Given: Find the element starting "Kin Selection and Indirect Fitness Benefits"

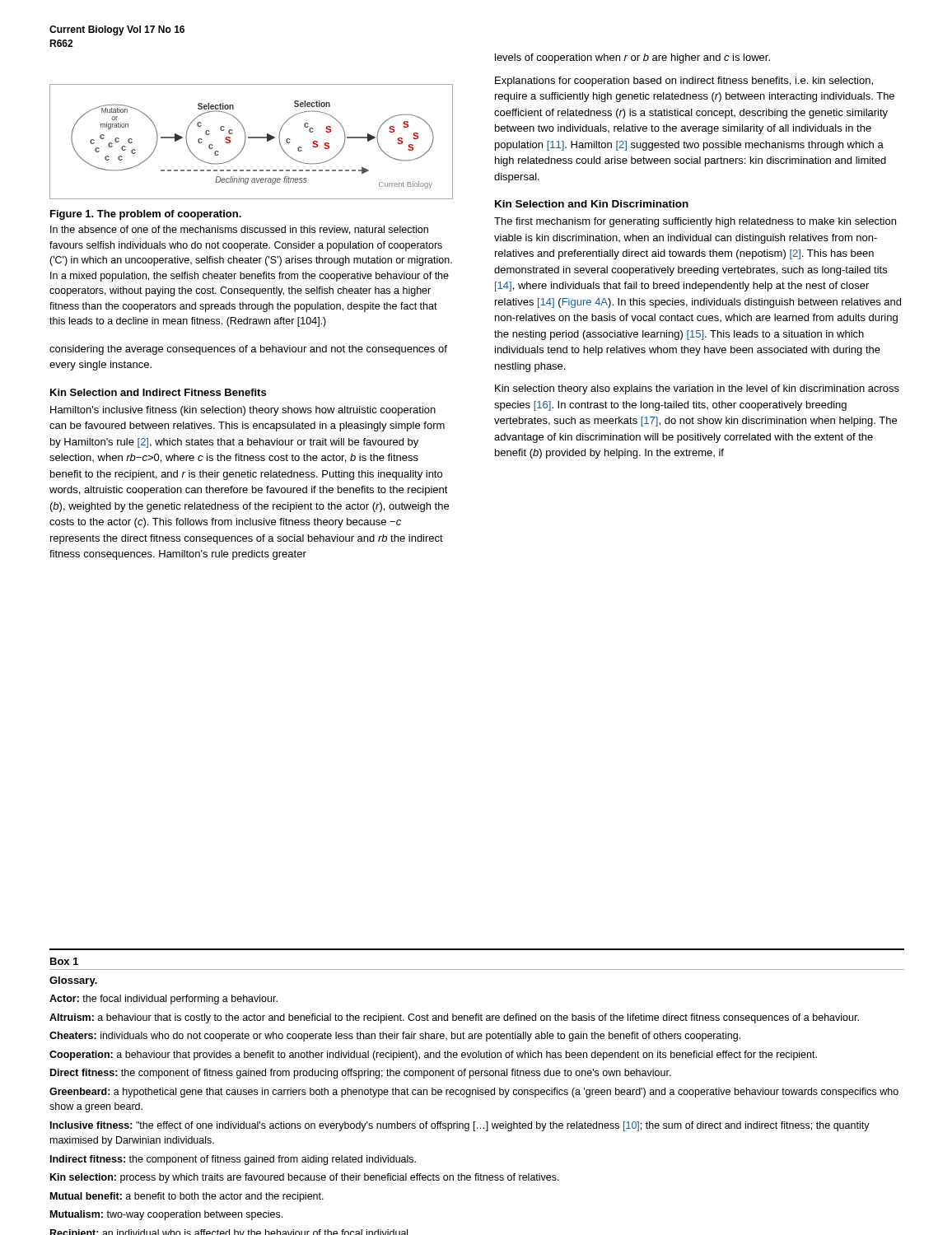Looking at the screenshot, I should [x=251, y=392].
